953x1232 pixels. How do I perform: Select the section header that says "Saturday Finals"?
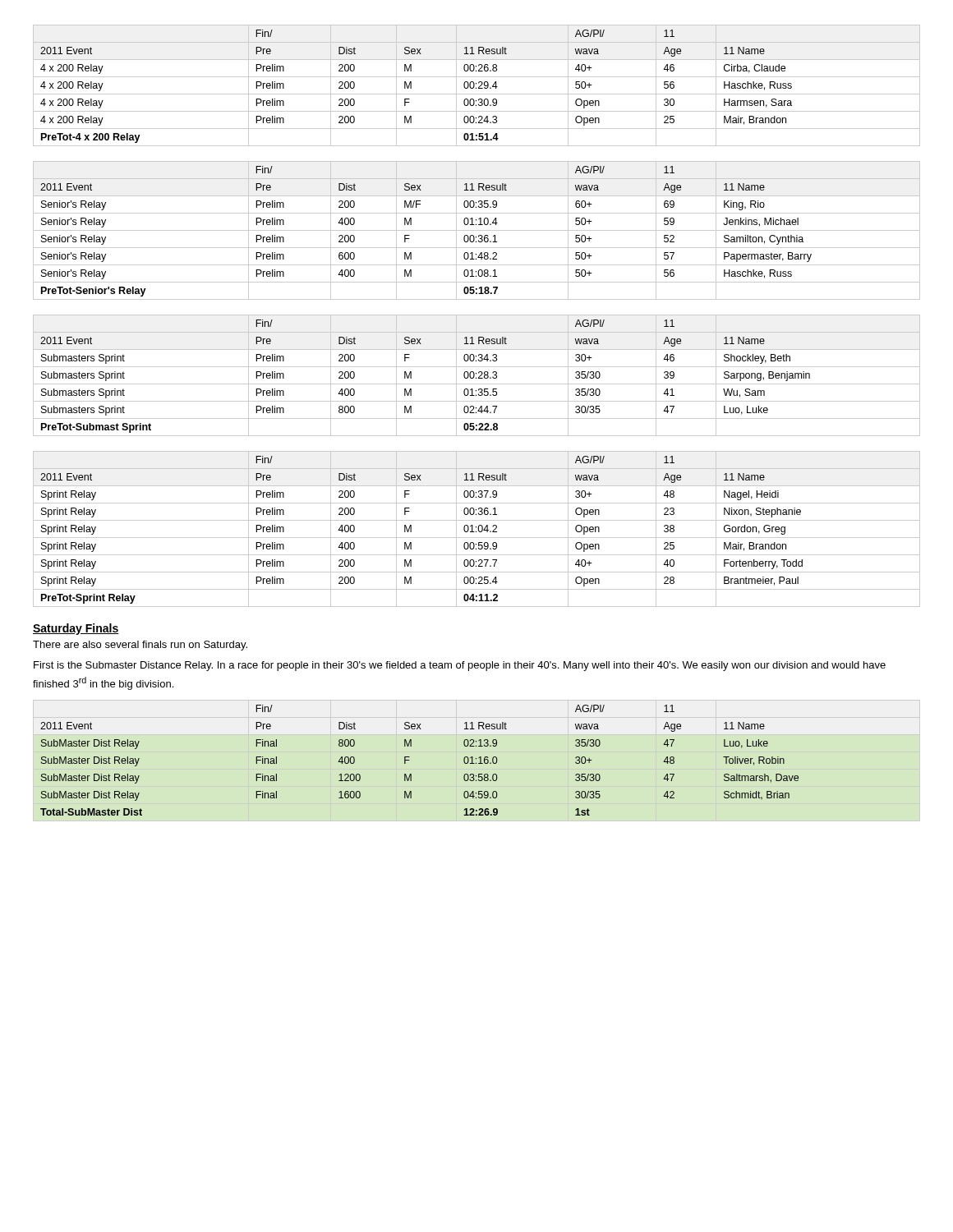point(76,628)
